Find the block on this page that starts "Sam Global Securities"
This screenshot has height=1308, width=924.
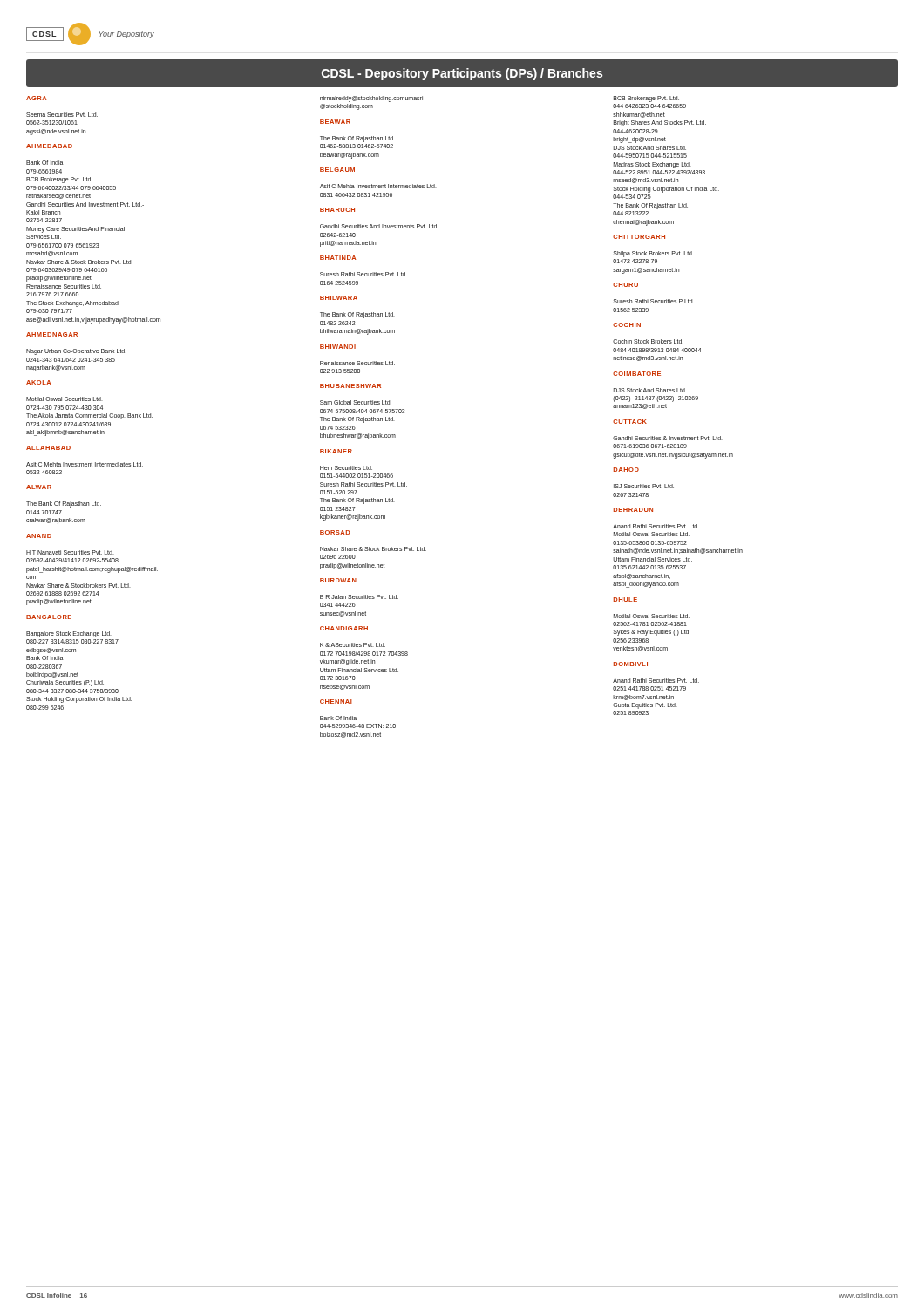point(356,402)
